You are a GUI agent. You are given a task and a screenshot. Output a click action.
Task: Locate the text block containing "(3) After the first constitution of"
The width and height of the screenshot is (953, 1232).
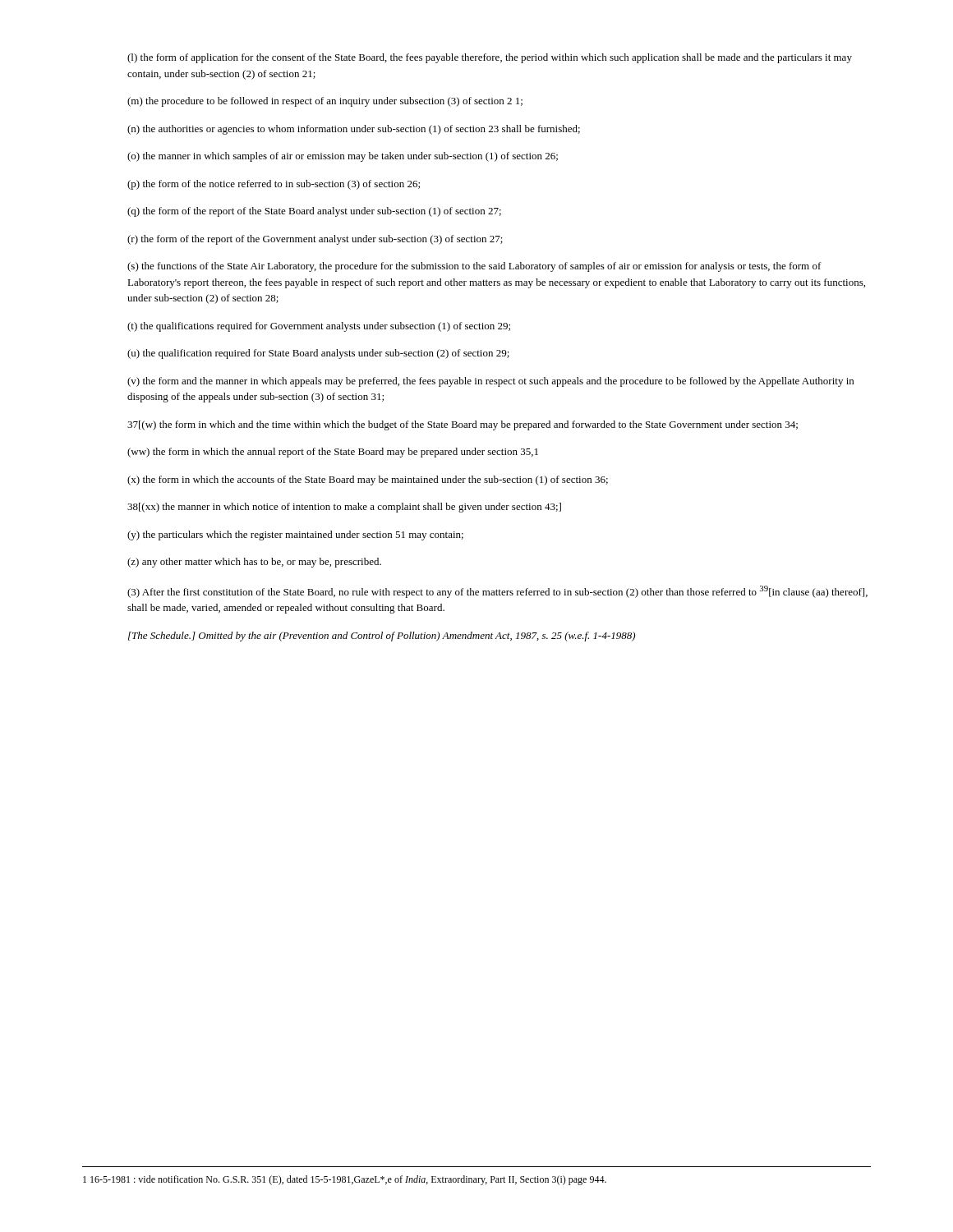click(x=498, y=598)
